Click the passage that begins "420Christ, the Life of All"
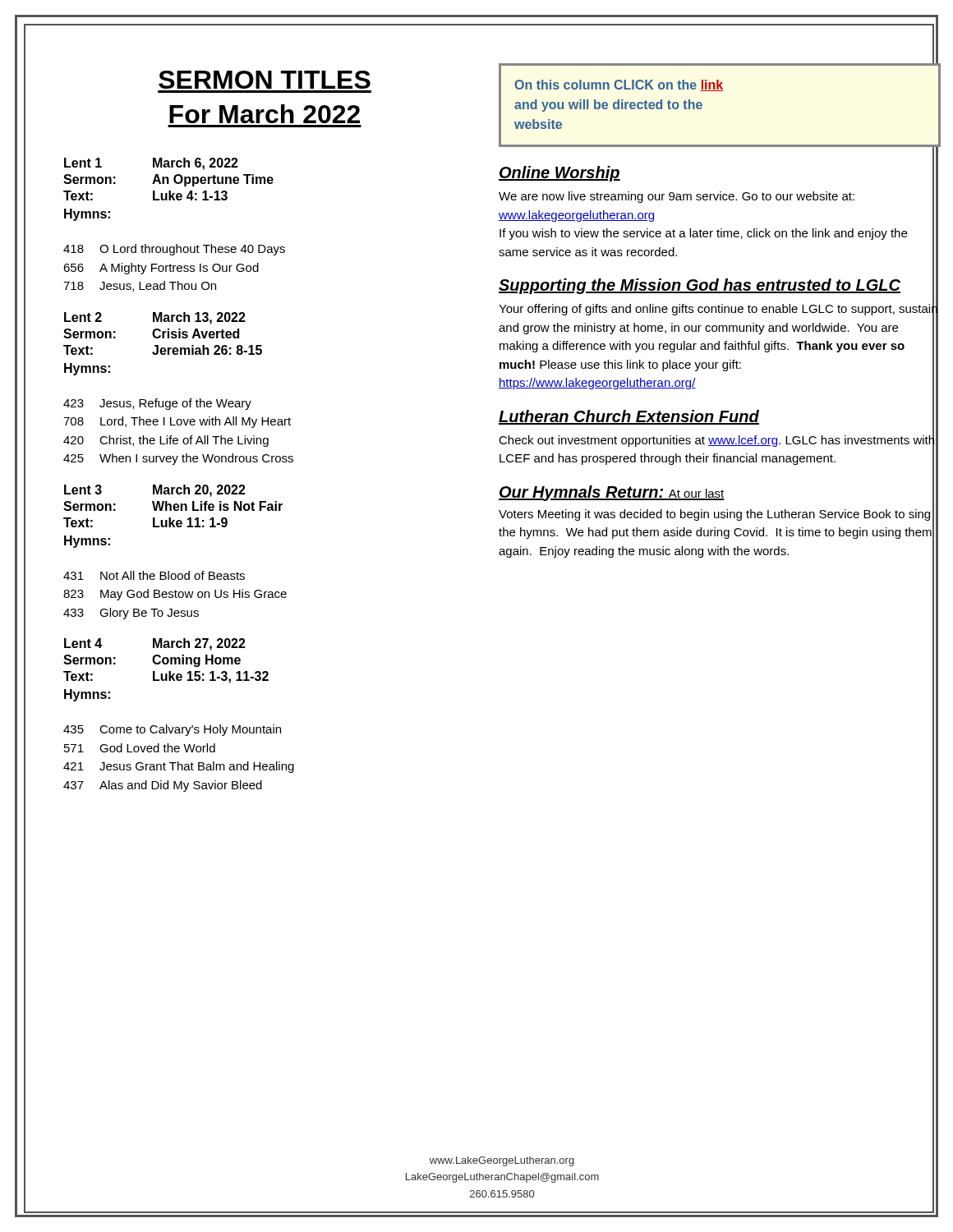 pyautogui.click(x=166, y=440)
